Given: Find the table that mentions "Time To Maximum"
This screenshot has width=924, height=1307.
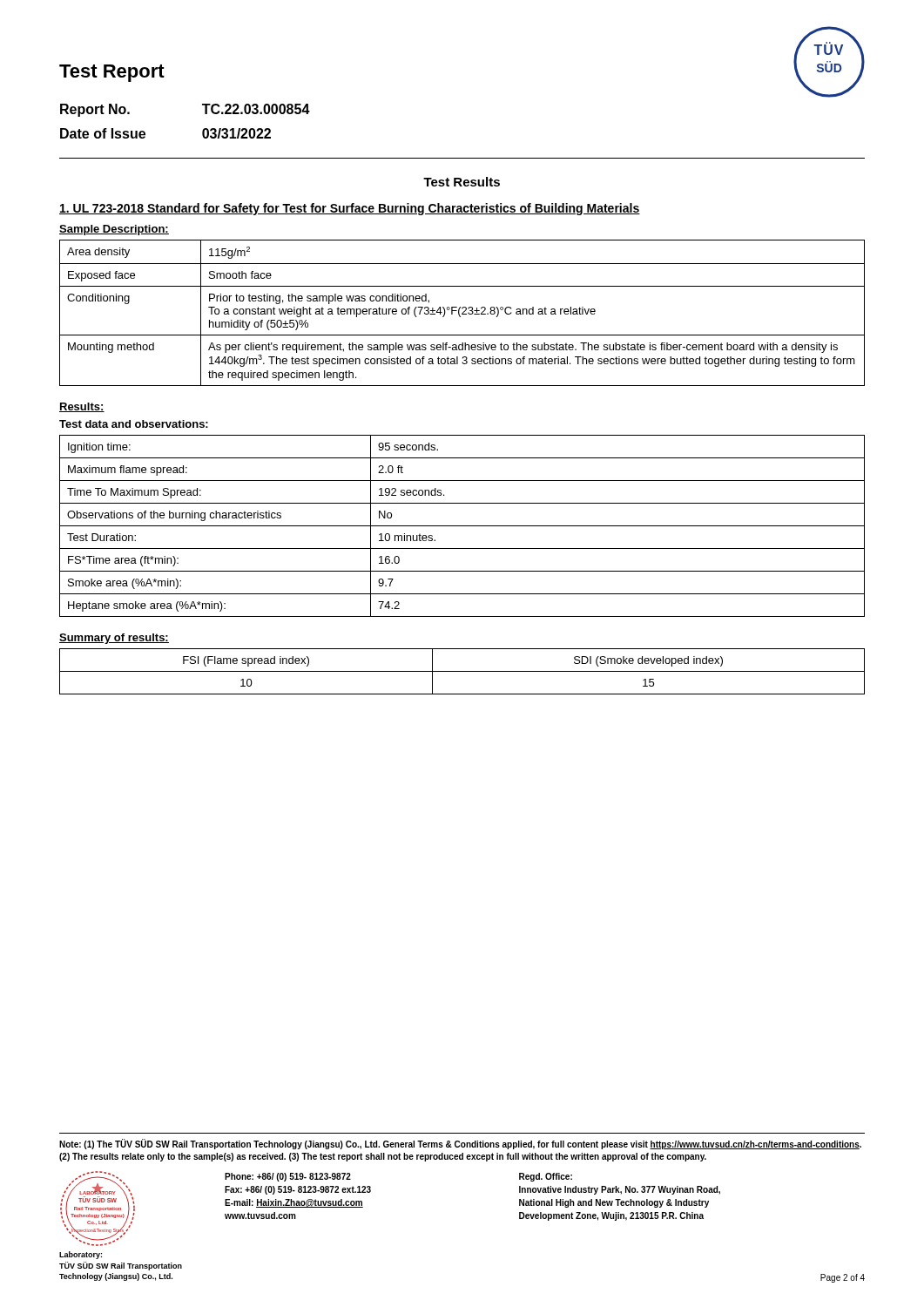Looking at the screenshot, I should (x=462, y=526).
